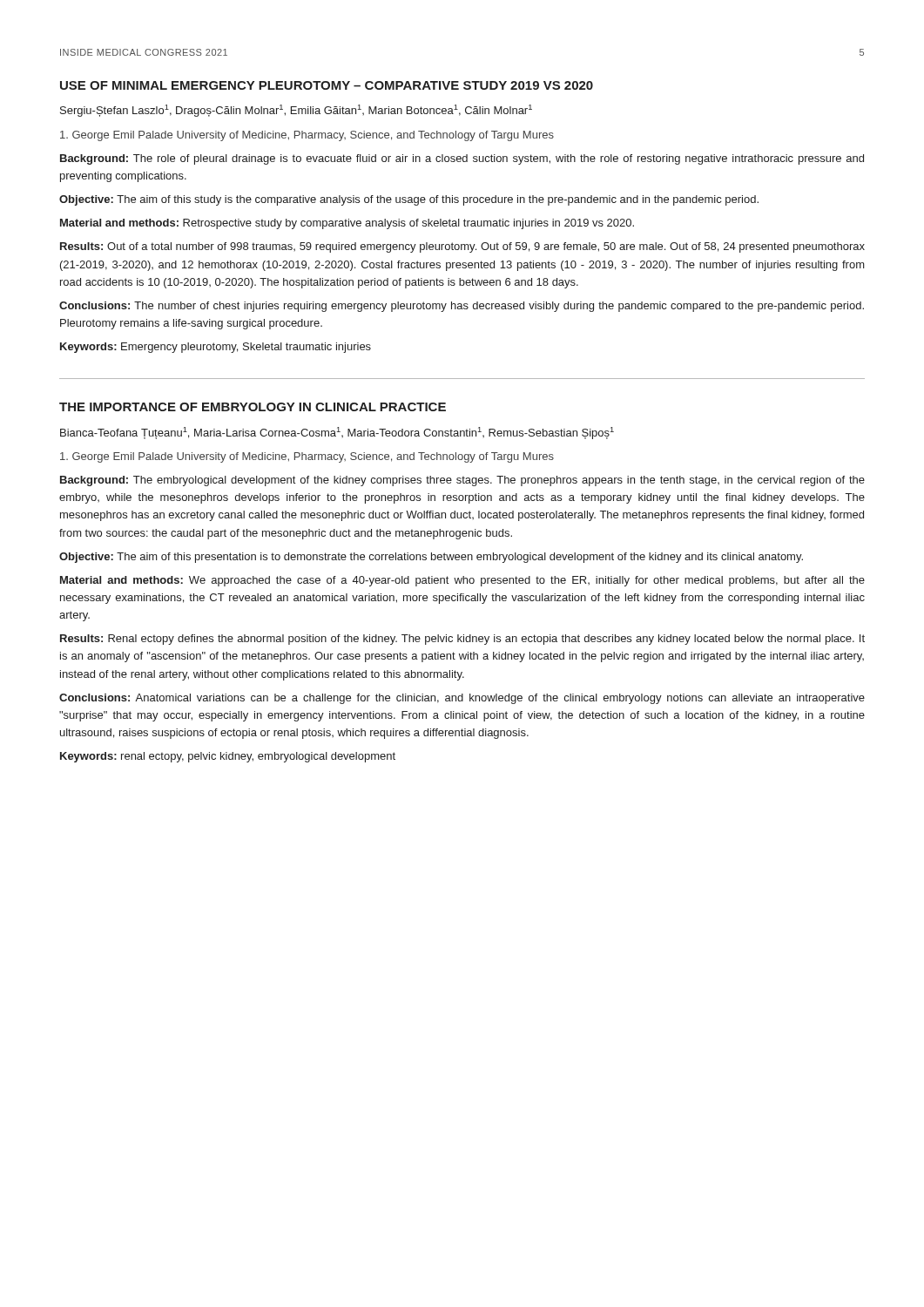Point to the block beginning "Conclusions: Anatomical variations"
924x1307 pixels.
click(x=462, y=715)
